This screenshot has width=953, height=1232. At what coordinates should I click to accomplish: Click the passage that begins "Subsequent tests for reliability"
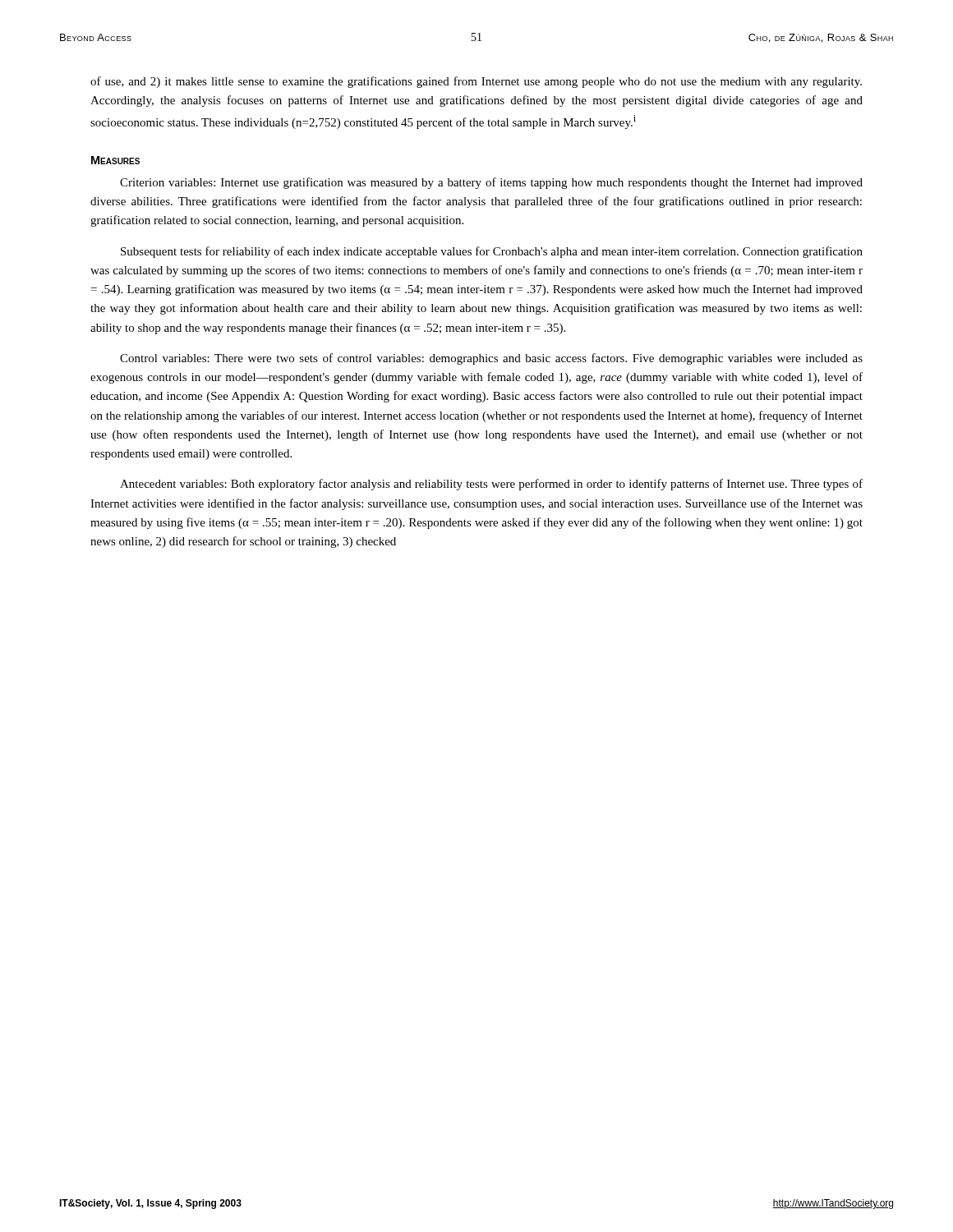[x=476, y=290]
